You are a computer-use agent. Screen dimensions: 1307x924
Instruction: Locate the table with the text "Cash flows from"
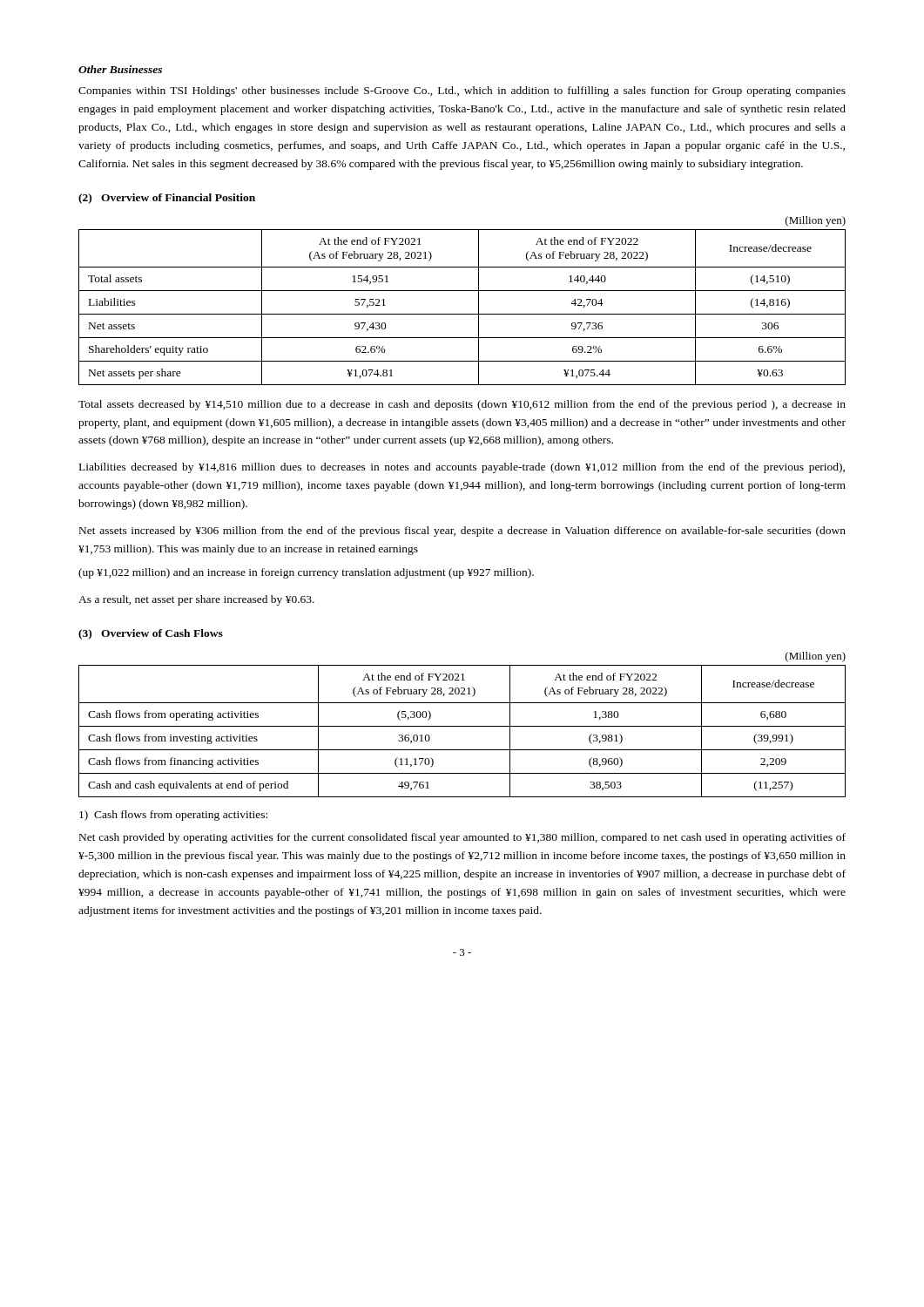coord(462,723)
